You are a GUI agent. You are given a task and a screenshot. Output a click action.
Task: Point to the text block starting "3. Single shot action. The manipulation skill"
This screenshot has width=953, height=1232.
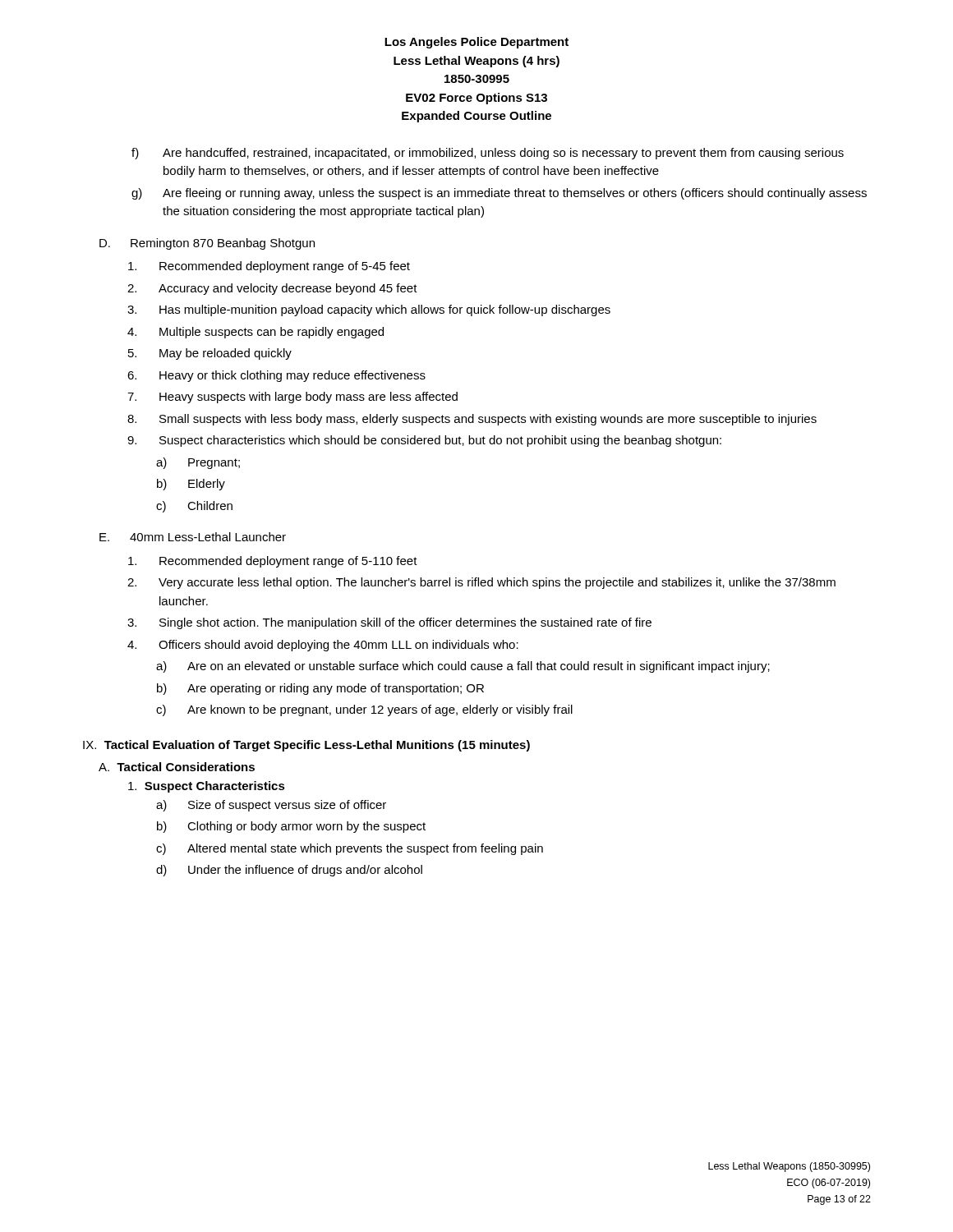499,623
